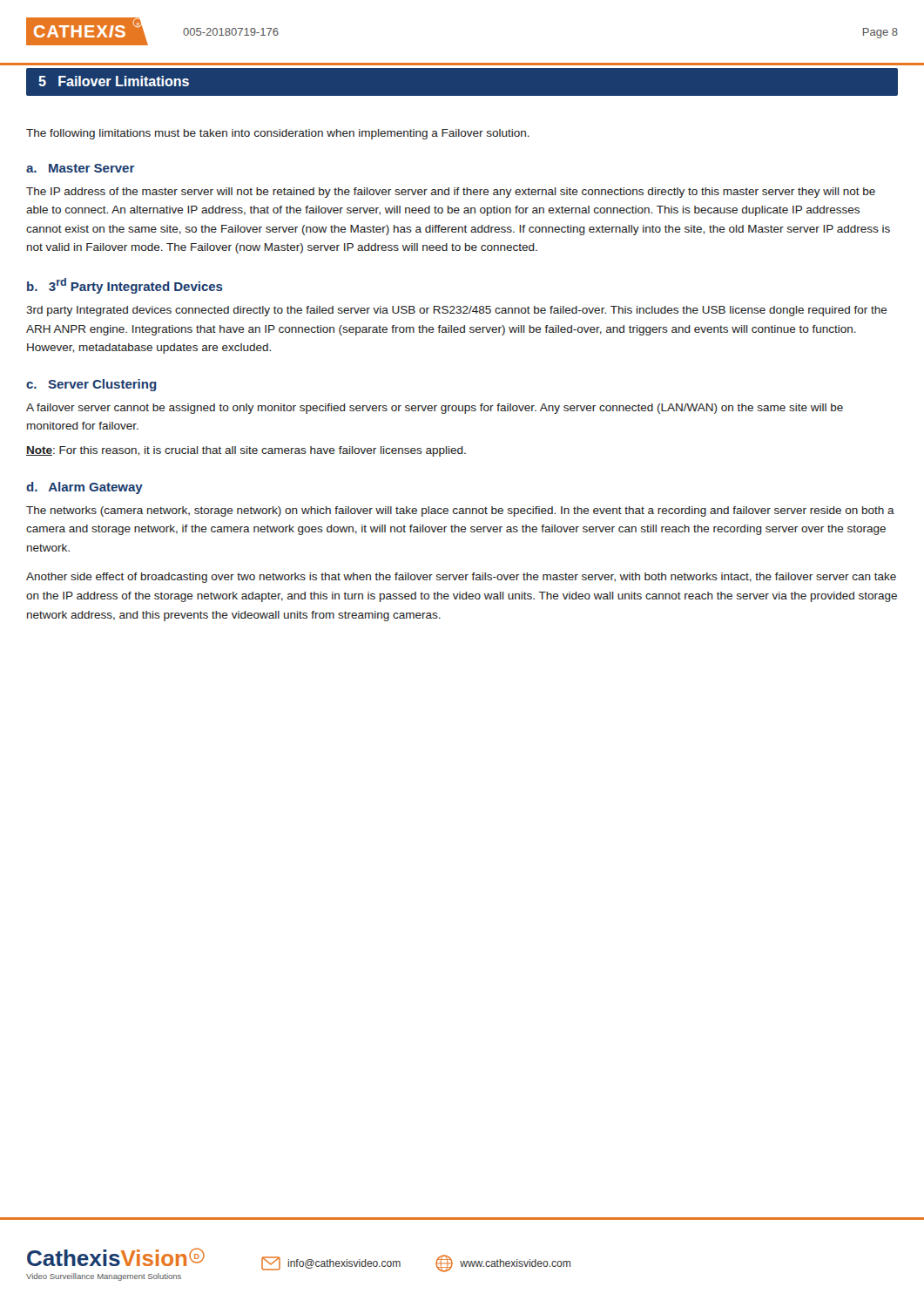Navigate to the passage starting "The IP address of the master server"
This screenshot has height=1307, width=924.
(x=458, y=219)
